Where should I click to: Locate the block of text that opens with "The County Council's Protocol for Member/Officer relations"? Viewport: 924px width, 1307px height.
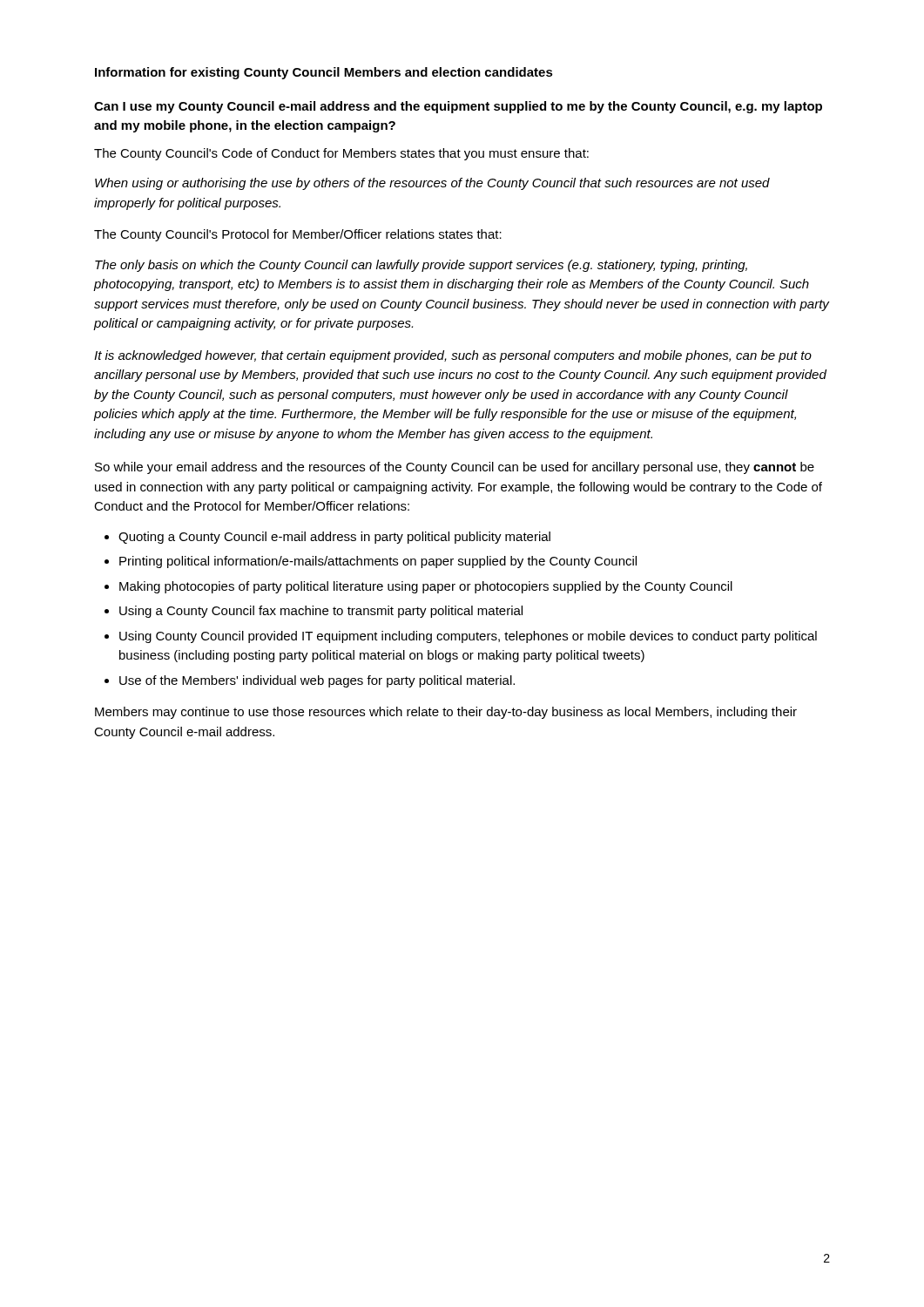(x=298, y=234)
